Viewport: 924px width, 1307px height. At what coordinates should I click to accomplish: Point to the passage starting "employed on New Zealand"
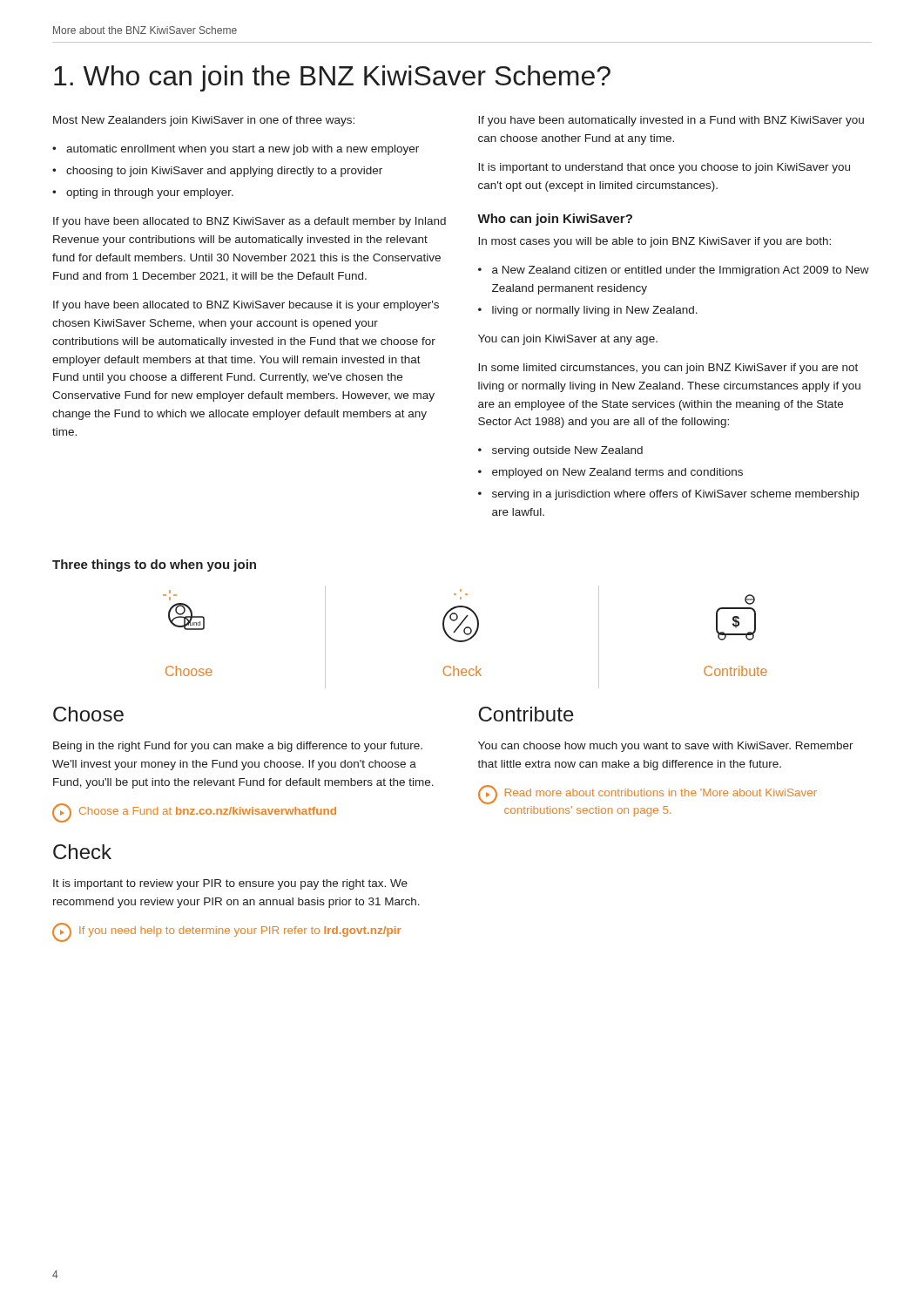[x=617, y=472]
